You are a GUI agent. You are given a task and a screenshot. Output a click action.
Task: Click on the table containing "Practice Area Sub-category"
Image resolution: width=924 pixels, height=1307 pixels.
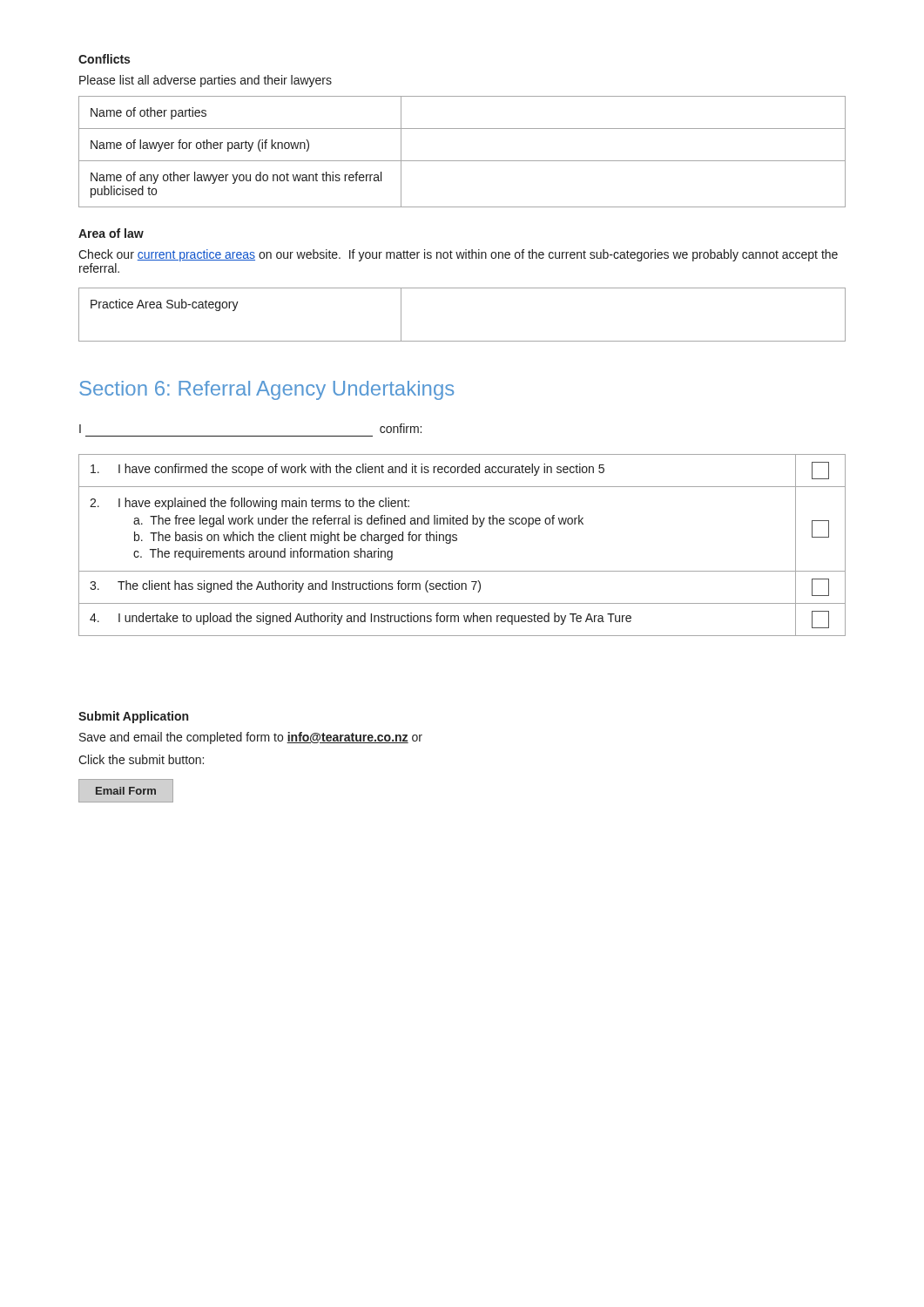tap(462, 315)
